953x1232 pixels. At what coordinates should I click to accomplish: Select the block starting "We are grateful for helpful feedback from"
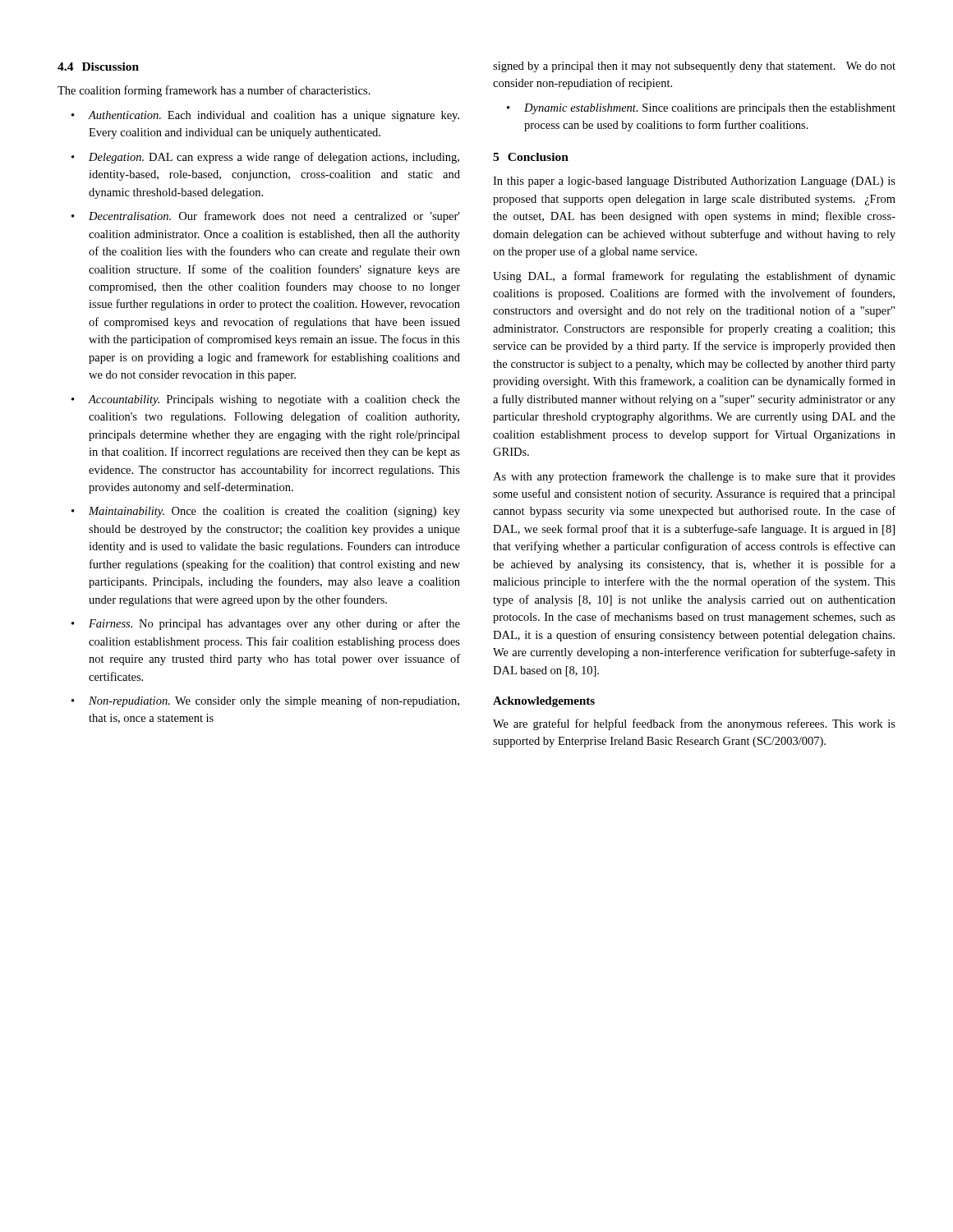694,732
